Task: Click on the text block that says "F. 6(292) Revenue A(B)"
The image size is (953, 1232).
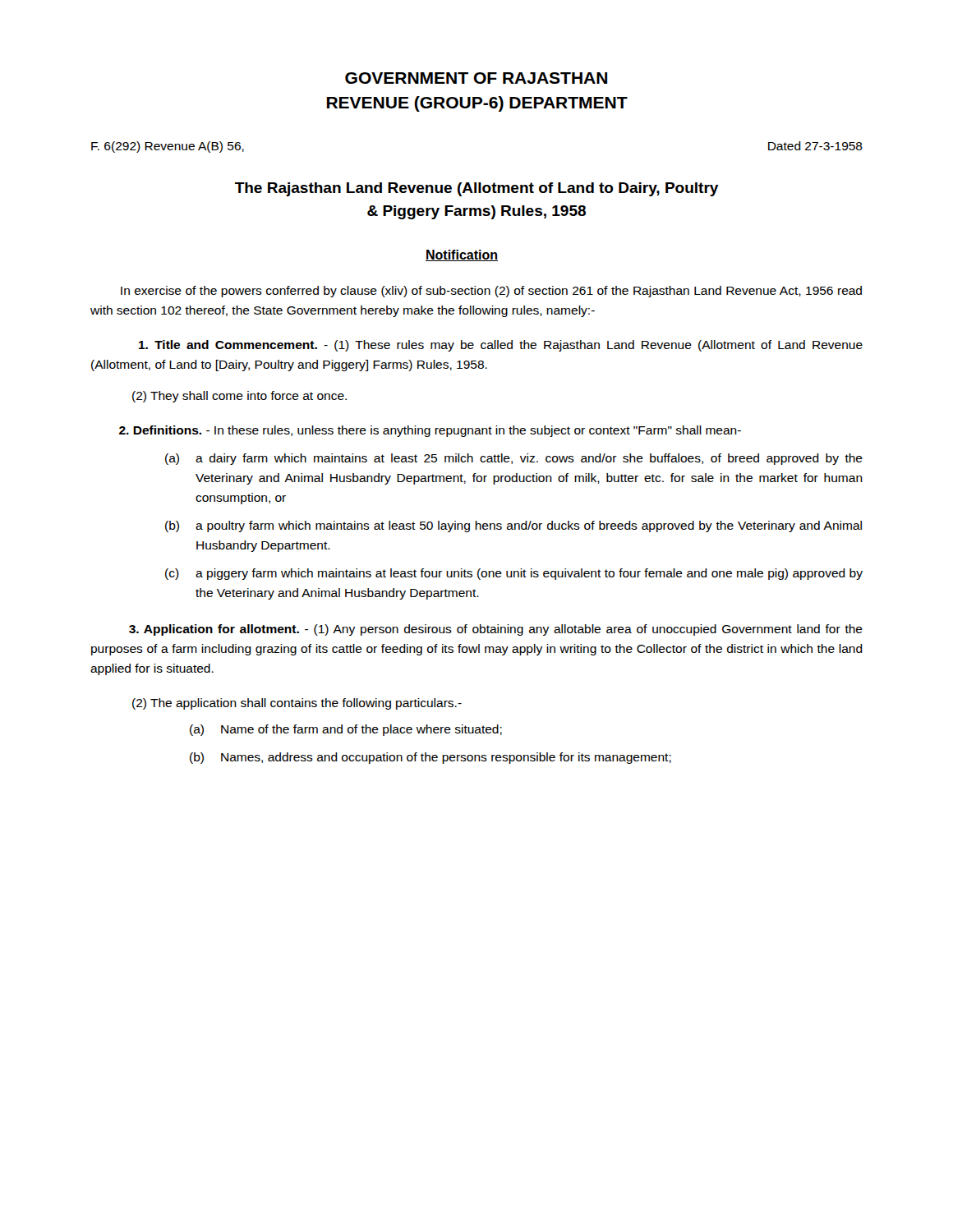Action: tap(163, 147)
